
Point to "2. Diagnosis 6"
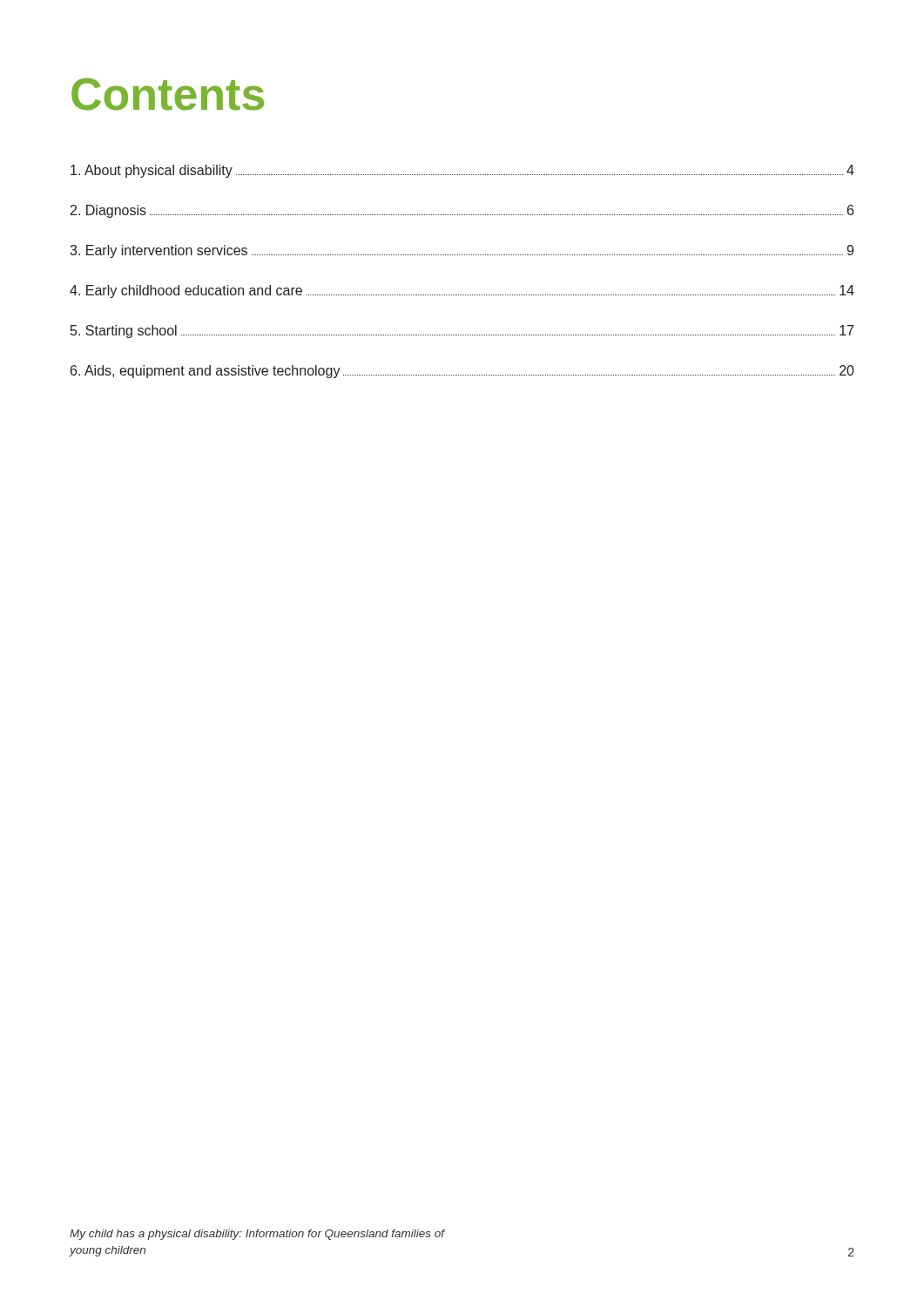coord(462,211)
